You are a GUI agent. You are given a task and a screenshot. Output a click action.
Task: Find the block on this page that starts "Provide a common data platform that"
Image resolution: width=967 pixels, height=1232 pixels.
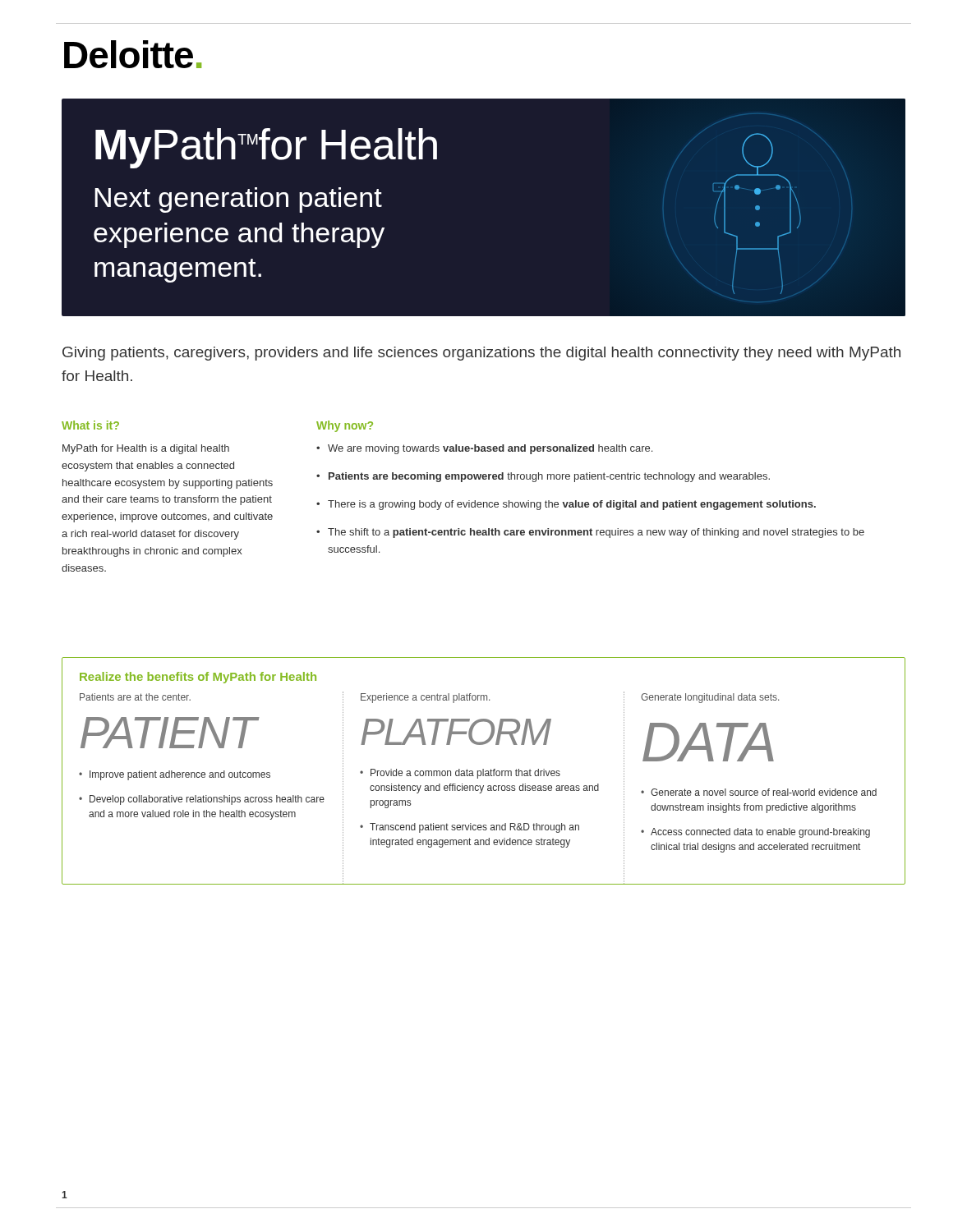[484, 788]
